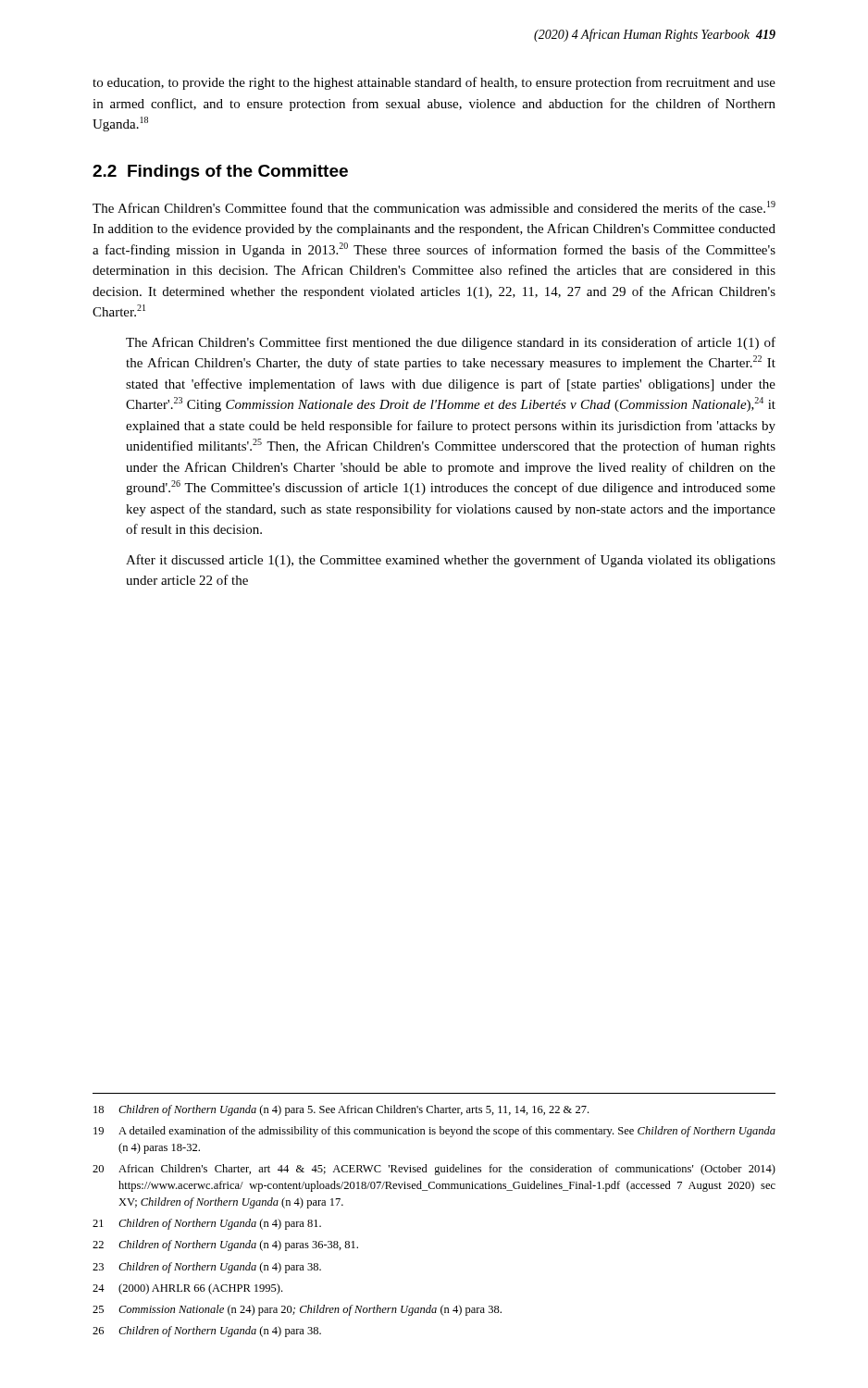Locate the footnote that reads "22 Children of Northern Uganda (n"

coord(225,1245)
